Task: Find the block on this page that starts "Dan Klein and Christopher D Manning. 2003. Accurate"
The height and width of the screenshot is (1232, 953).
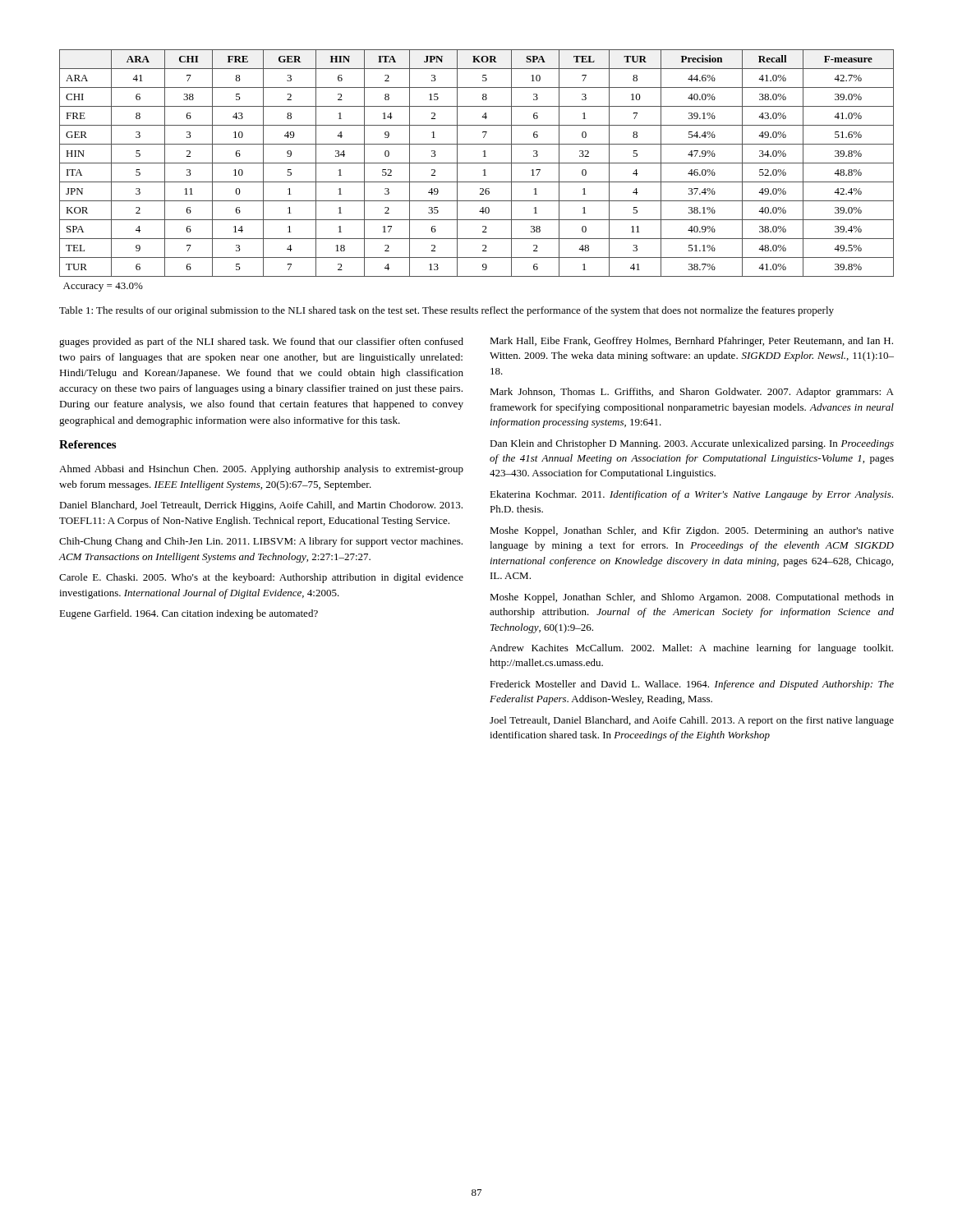Action: (692, 458)
